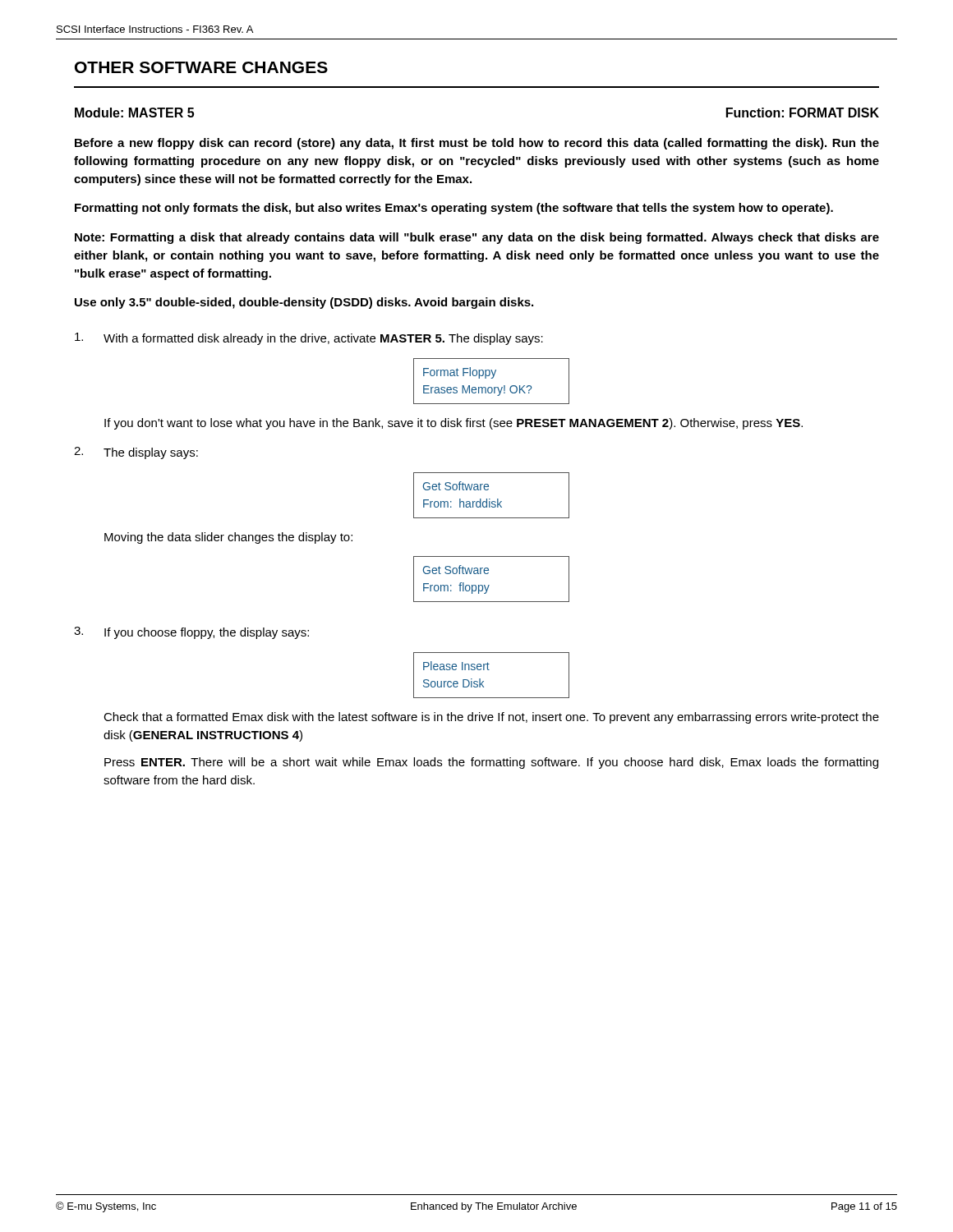Viewport: 953px width, 1232px height.
Task: Find the block on this page that starts "3. If you choose floppy, the"
Action: point(476,711)
